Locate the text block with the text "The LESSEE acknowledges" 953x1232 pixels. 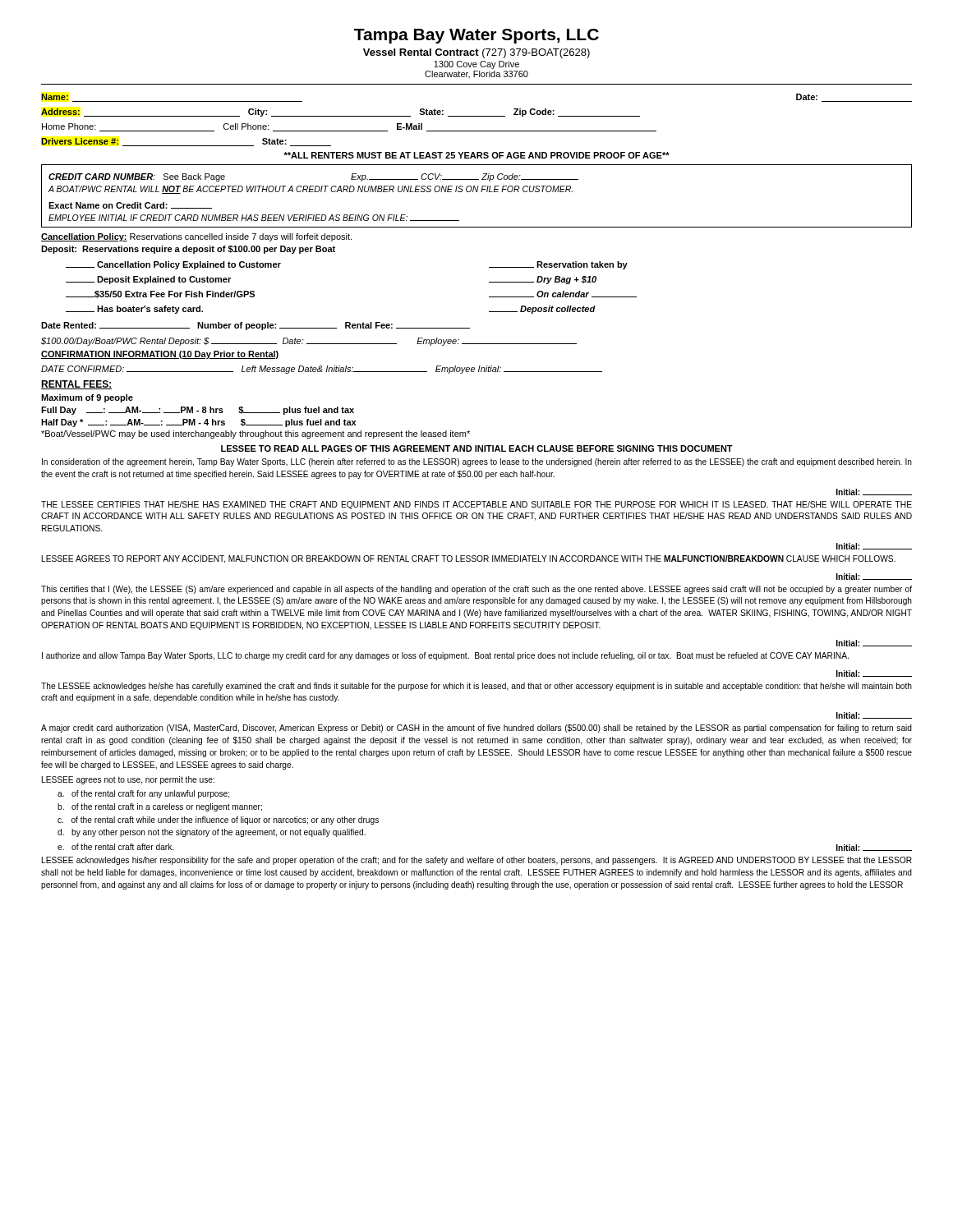(x=476, y=692)
